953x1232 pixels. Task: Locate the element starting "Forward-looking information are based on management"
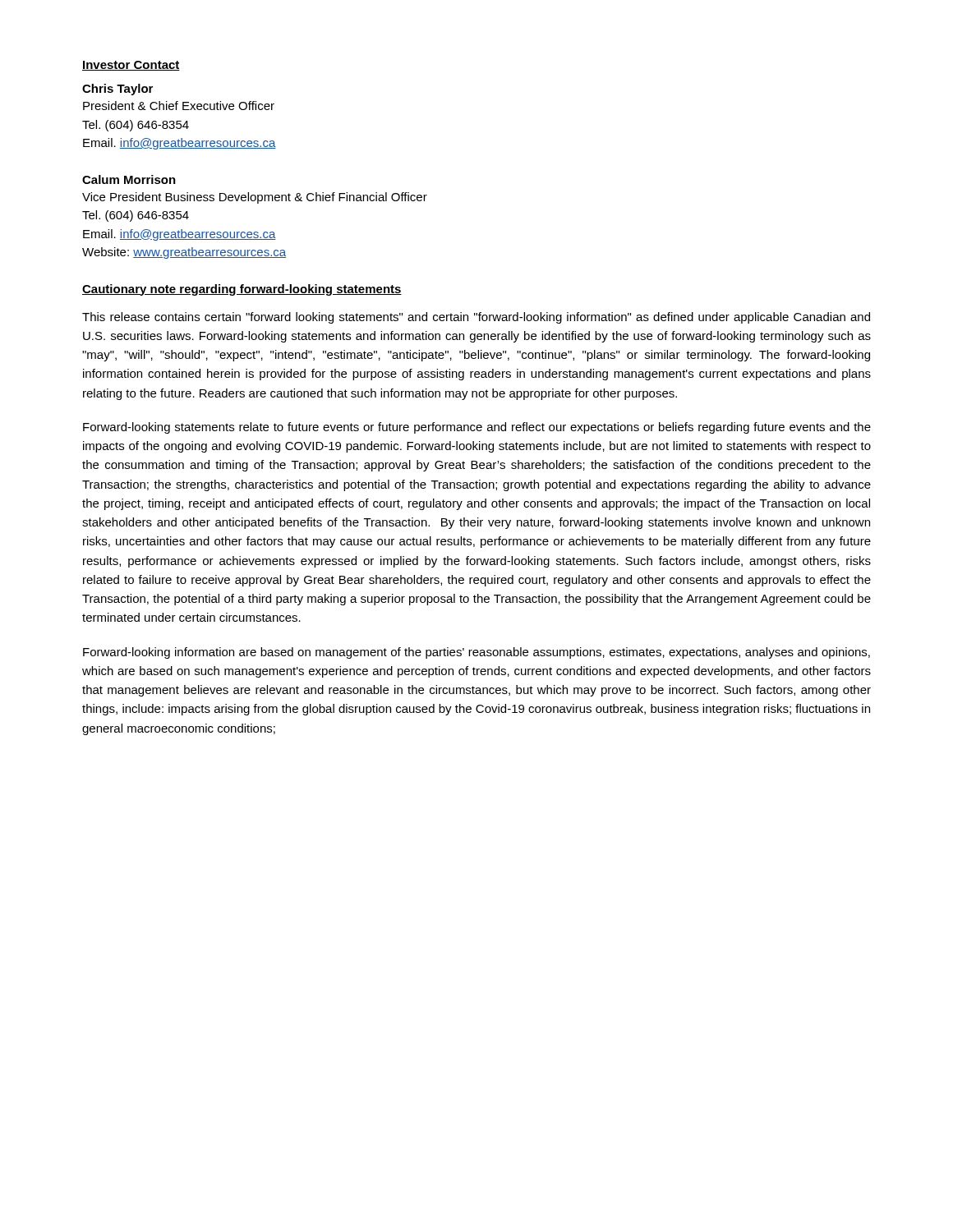point(476,689)
